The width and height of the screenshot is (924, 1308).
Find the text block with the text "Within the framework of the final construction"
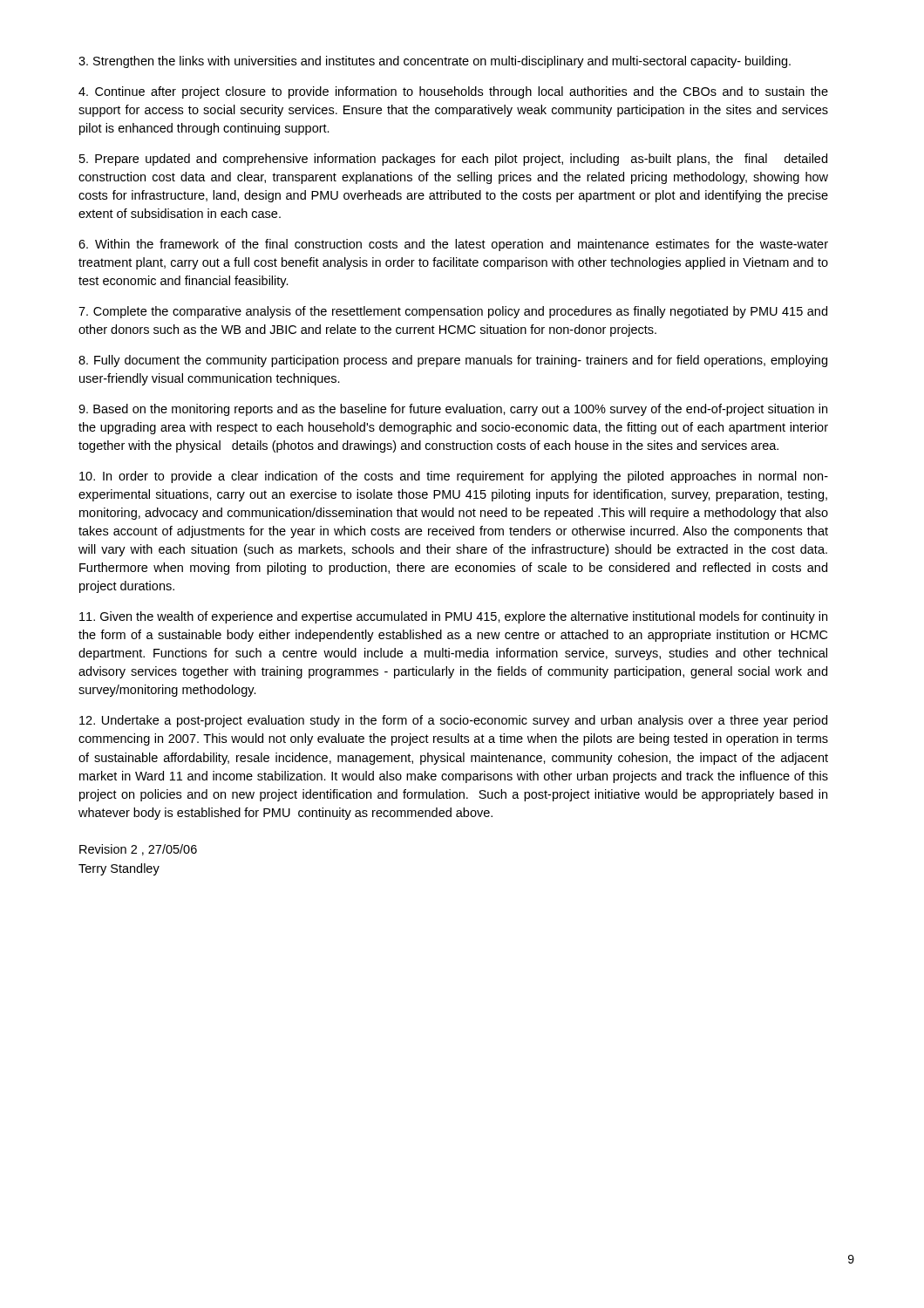453,263
